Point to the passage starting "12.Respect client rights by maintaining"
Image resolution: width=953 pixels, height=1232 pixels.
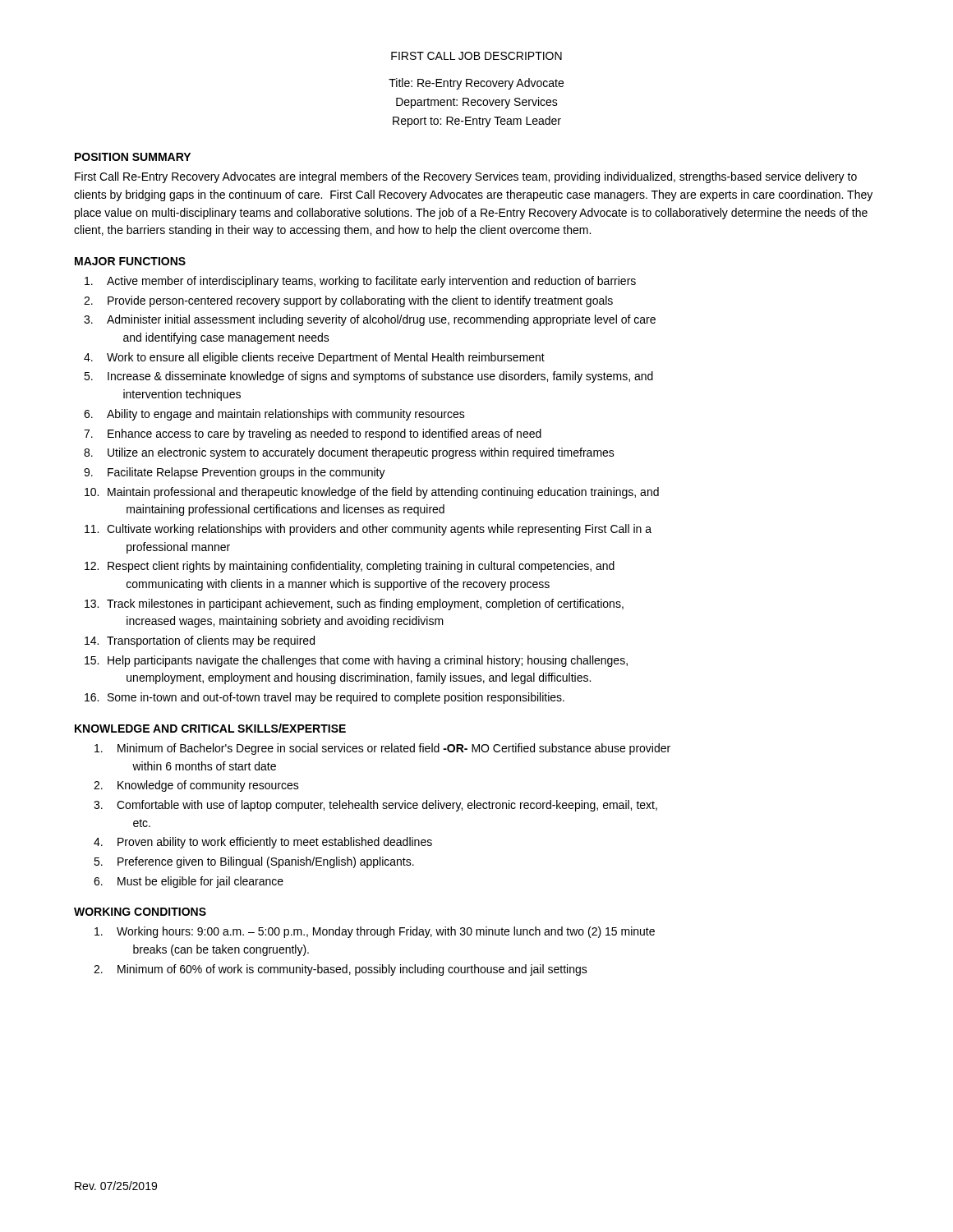pyautogui.click(x=361, y=574)
